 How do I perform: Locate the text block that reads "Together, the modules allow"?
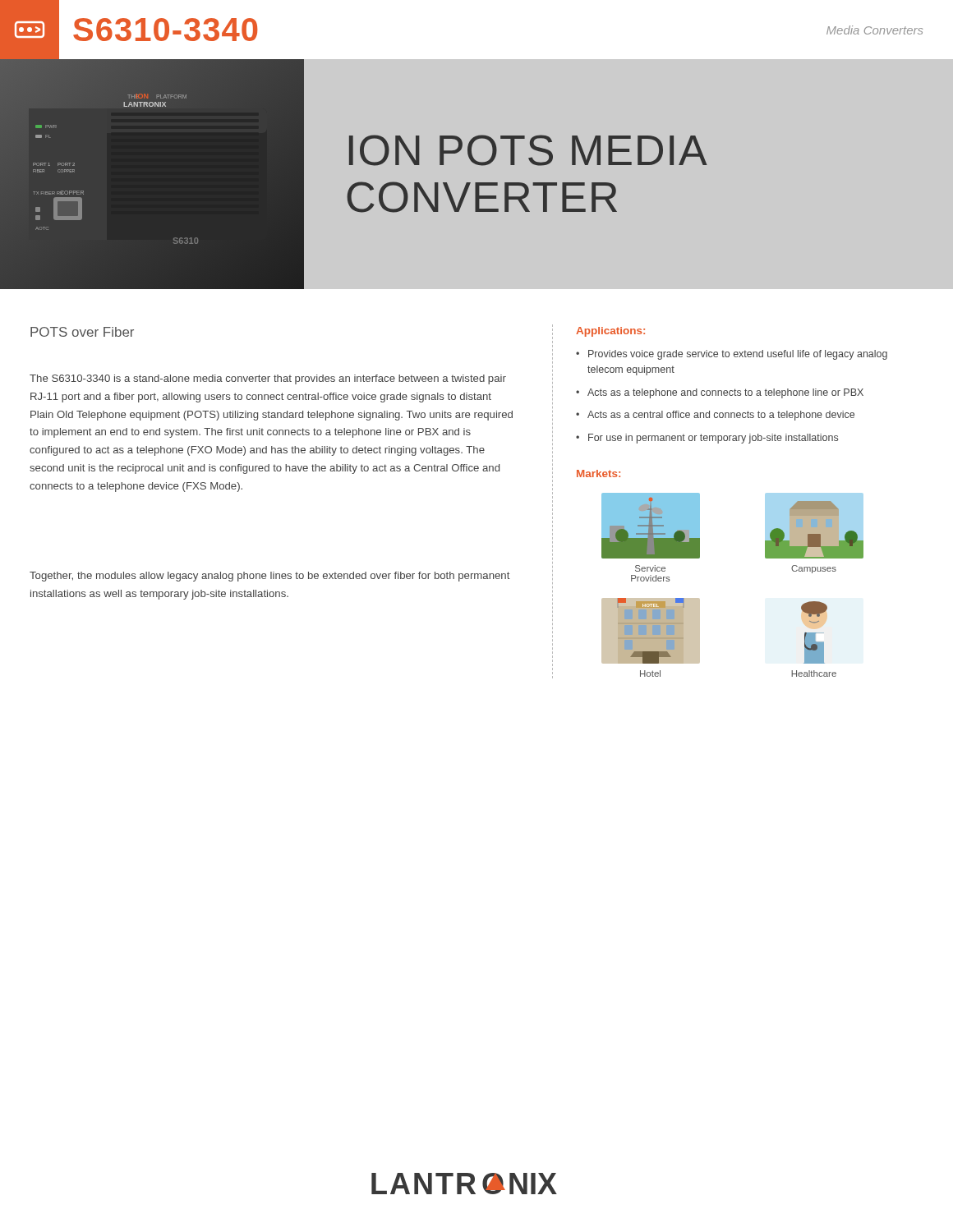click(270, 584)
